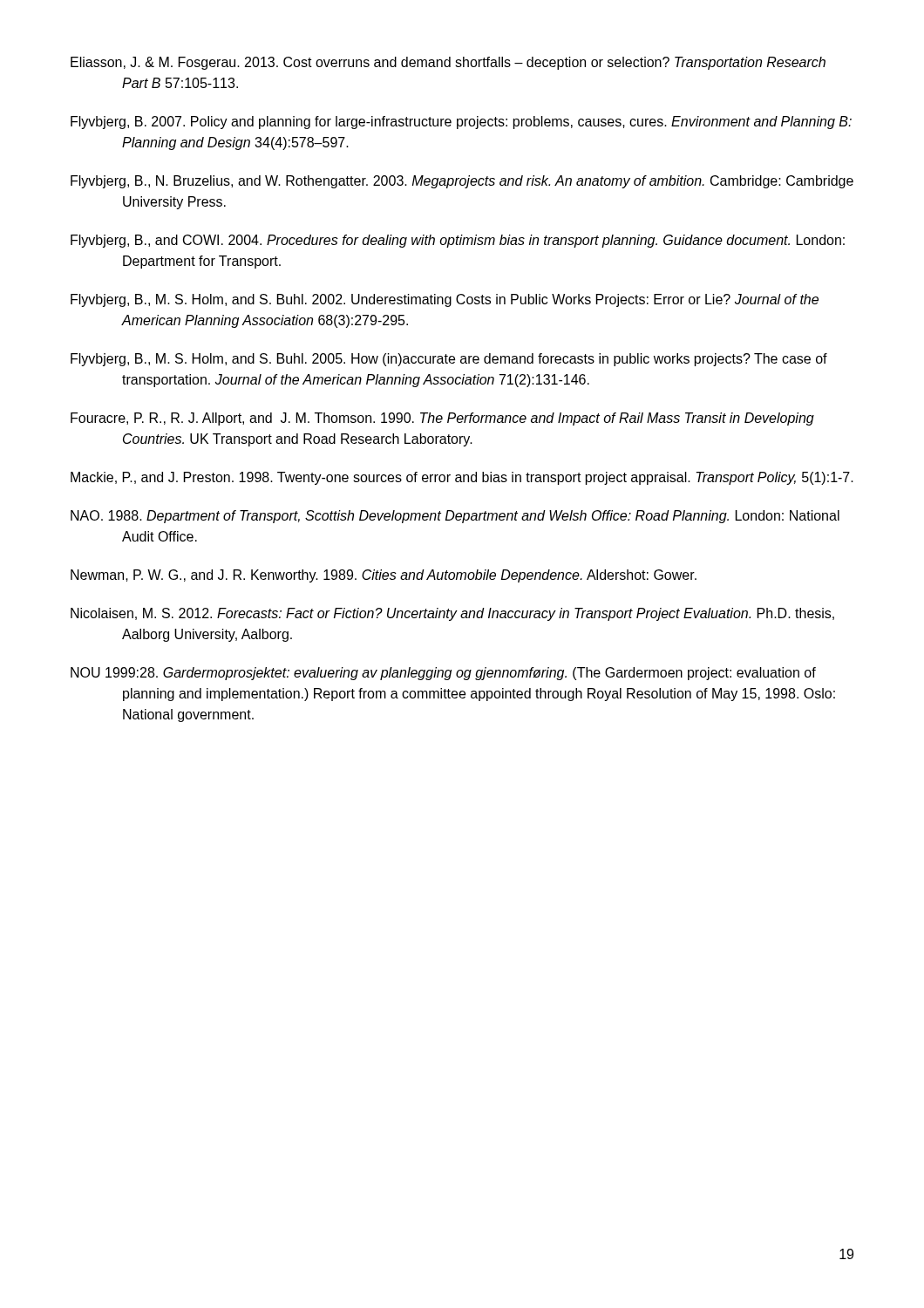924x1308 pixels.
Task: Locate the block starting "Flyvbjerg, B., N. Bruzelius, and W. Rothengatter."
Action: (462, 191)
